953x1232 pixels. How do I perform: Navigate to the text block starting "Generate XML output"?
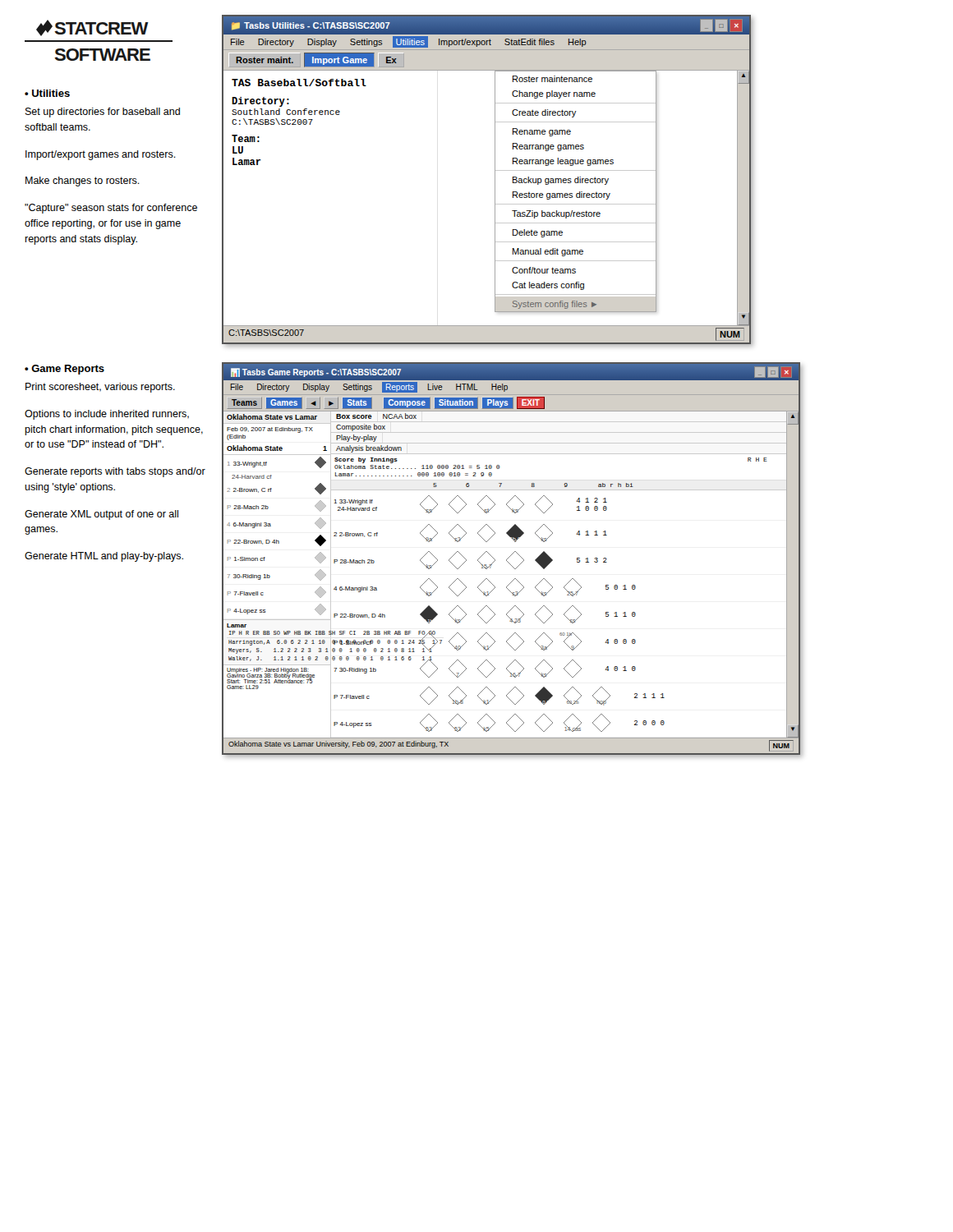pos(102,521)
